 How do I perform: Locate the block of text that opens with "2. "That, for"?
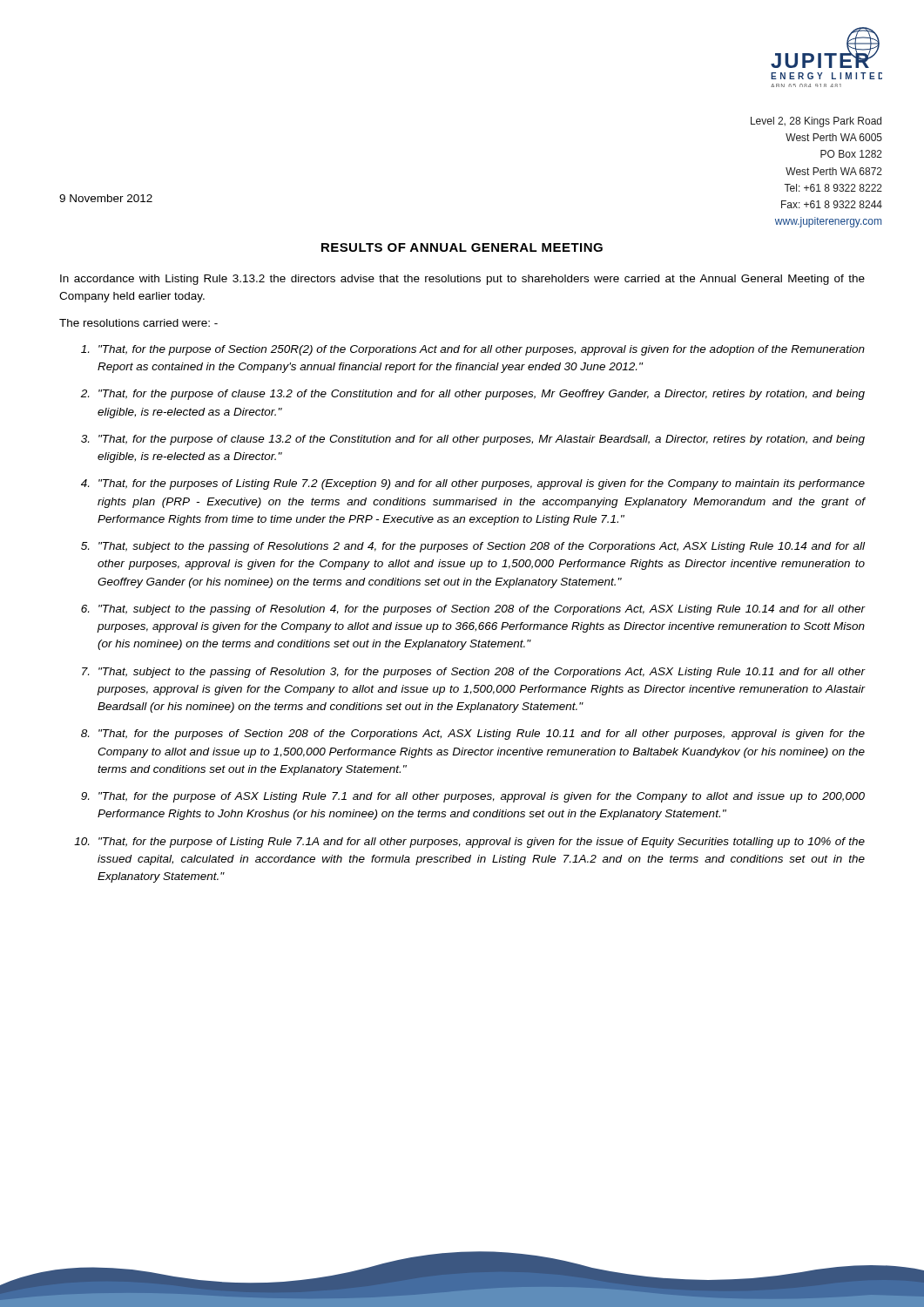(462, 403)
